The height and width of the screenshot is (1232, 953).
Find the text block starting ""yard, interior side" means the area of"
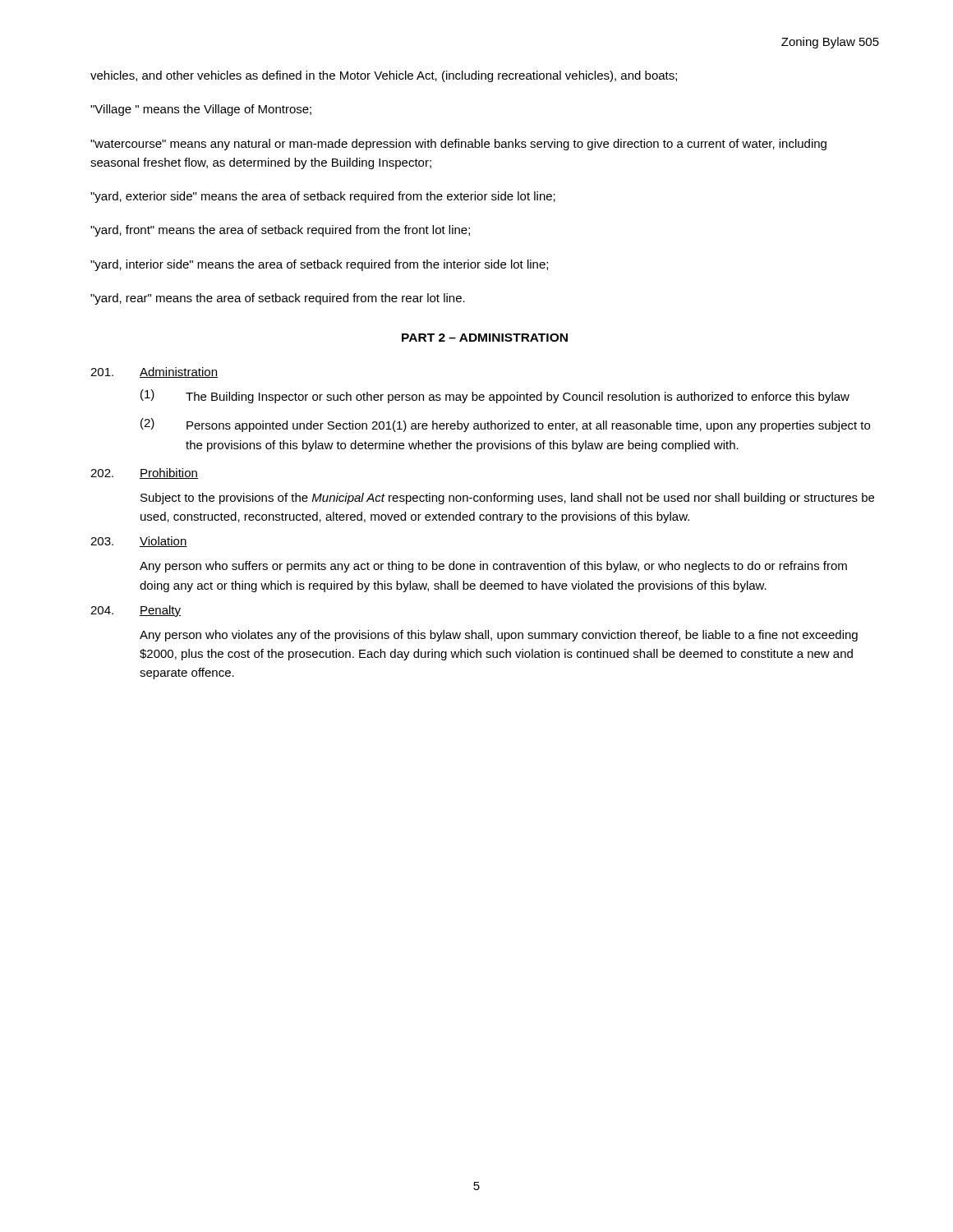click(320, 264)
